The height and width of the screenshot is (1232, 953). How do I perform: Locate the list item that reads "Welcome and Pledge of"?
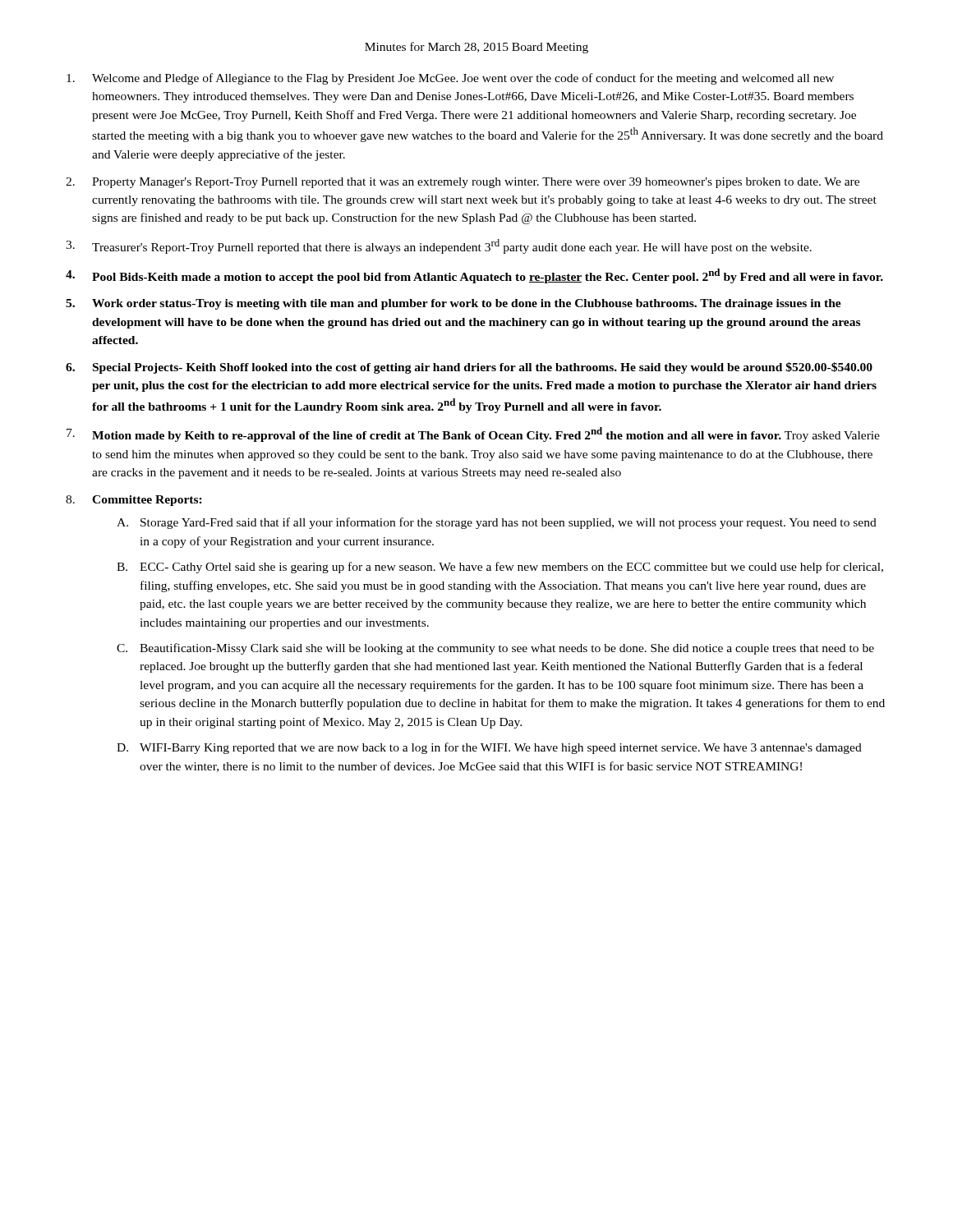[476, 116]
